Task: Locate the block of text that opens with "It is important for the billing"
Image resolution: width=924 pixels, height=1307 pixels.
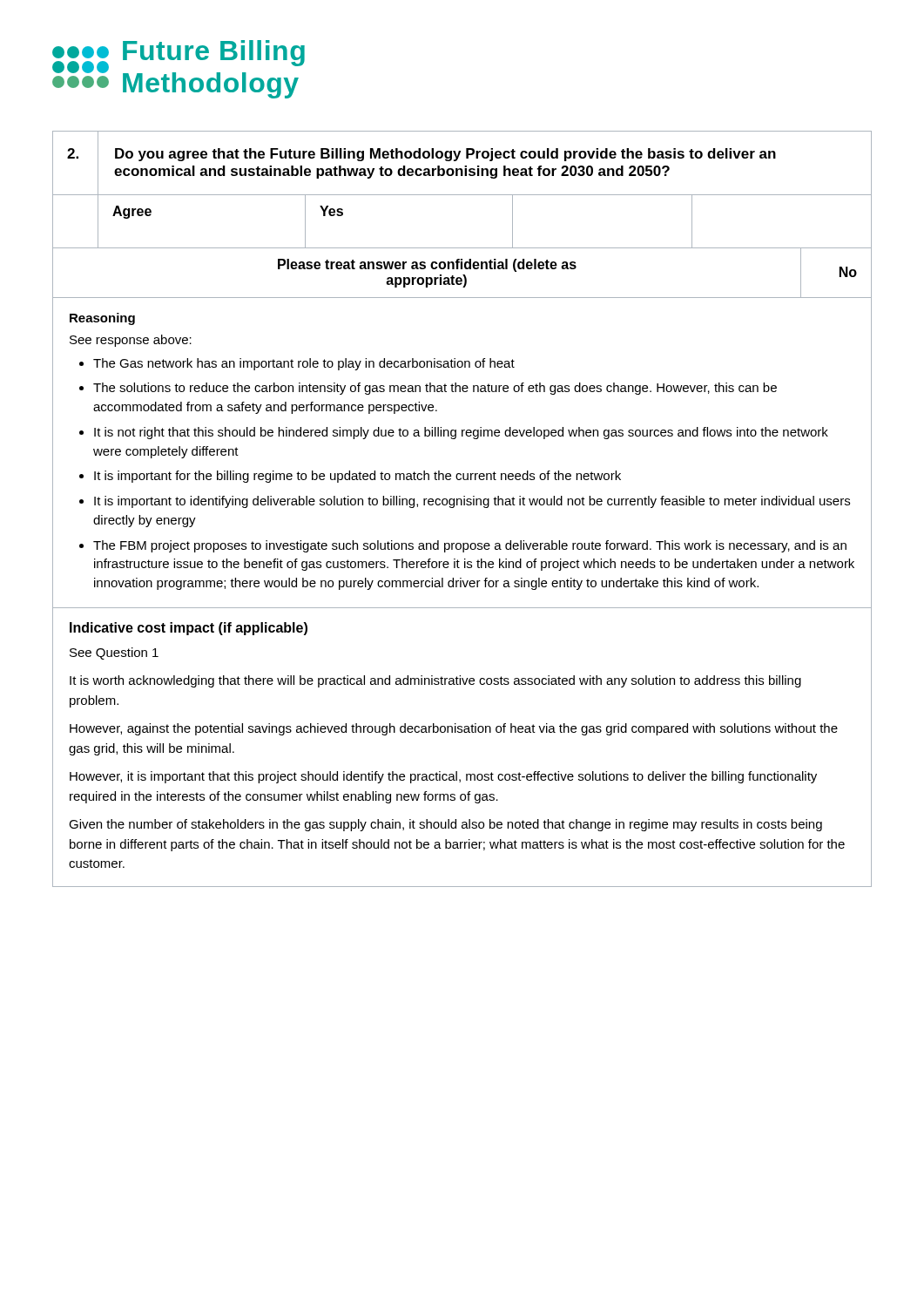Action: (x=357, y=476)
